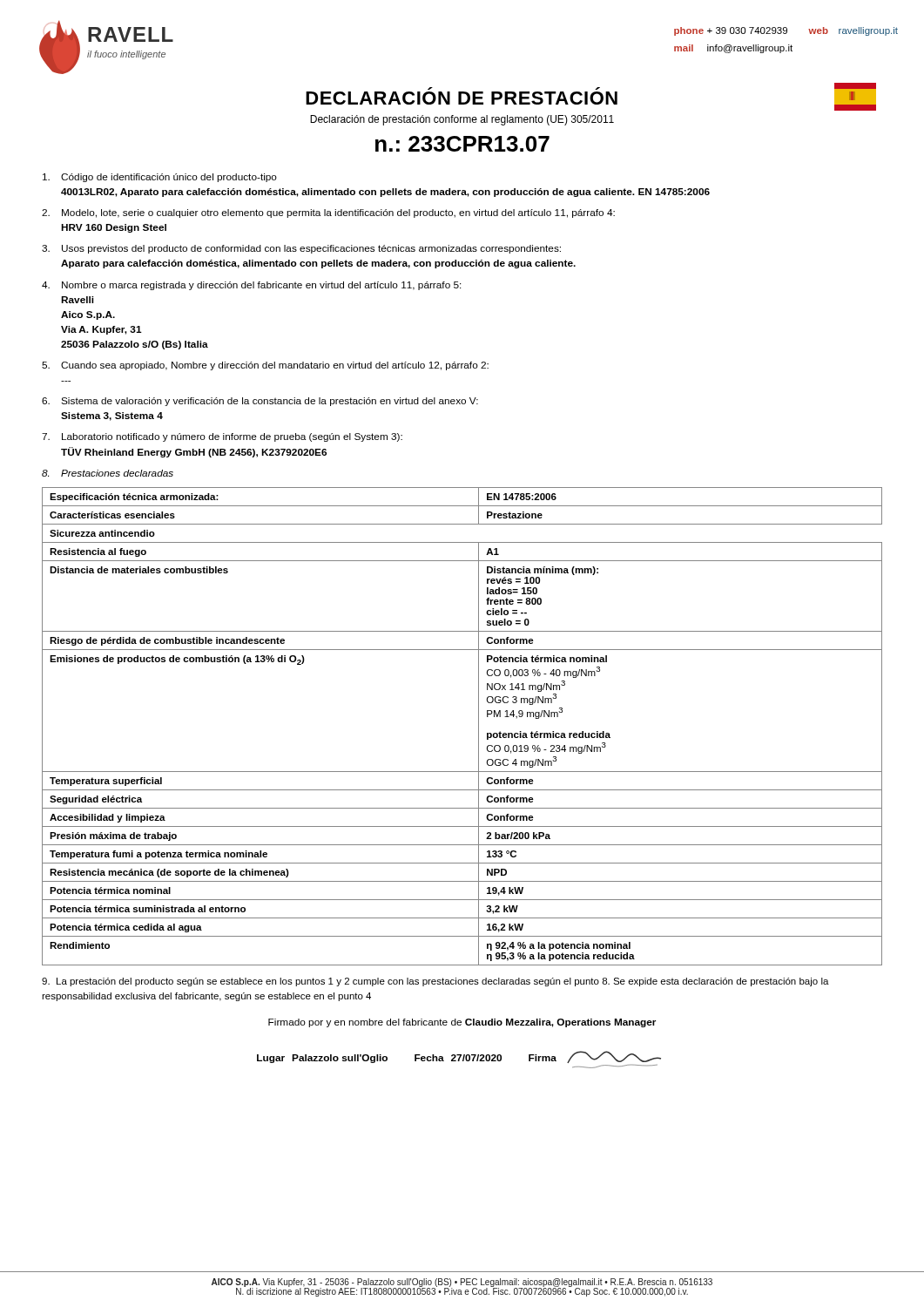This screenshot has width=924, height=1307.
Task: Find the logo
Action: 100,46
